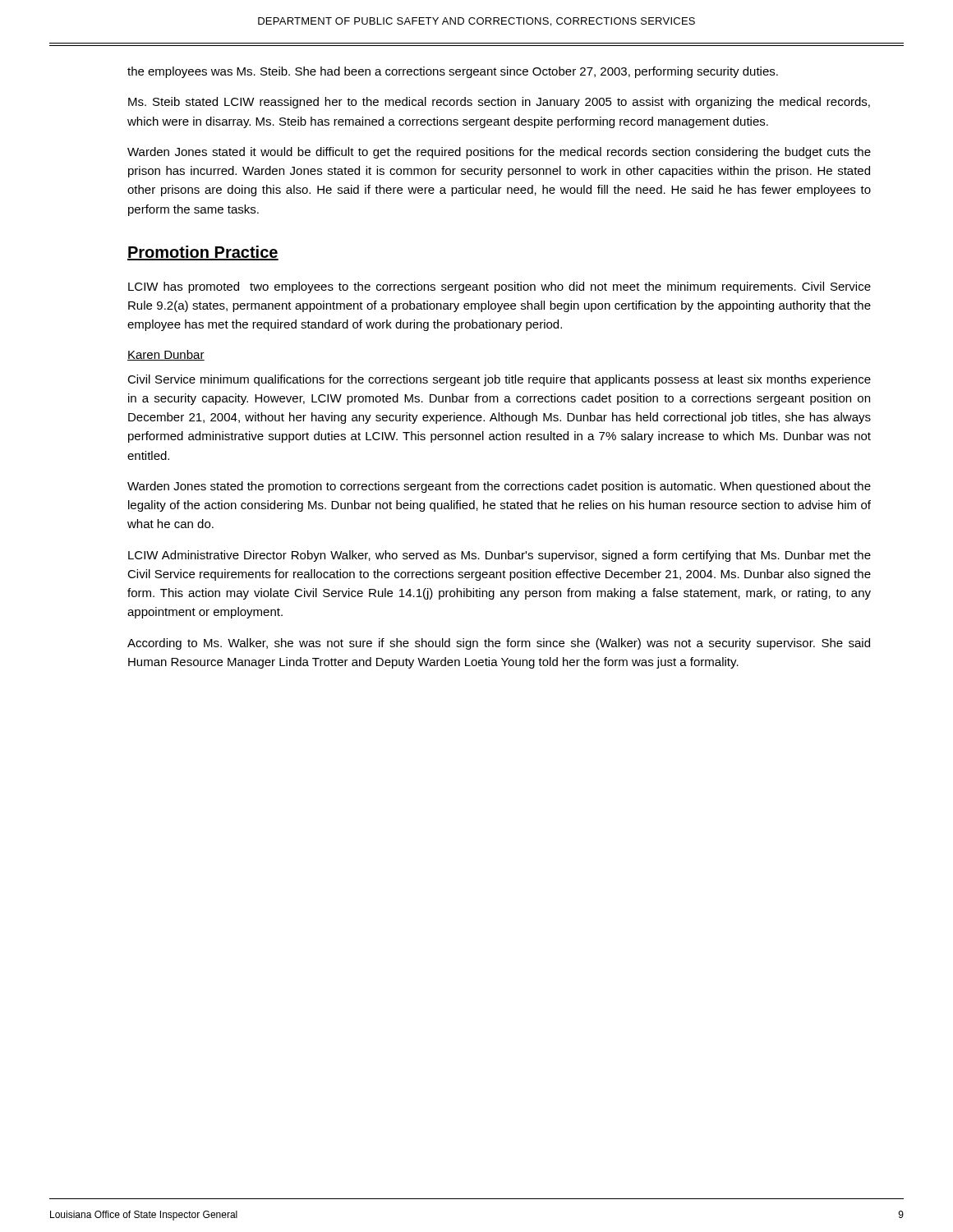Locate the block of text that opens with "Warden Jones stated it"
This screenshot has height=1232, width=953.
[499, 180]
